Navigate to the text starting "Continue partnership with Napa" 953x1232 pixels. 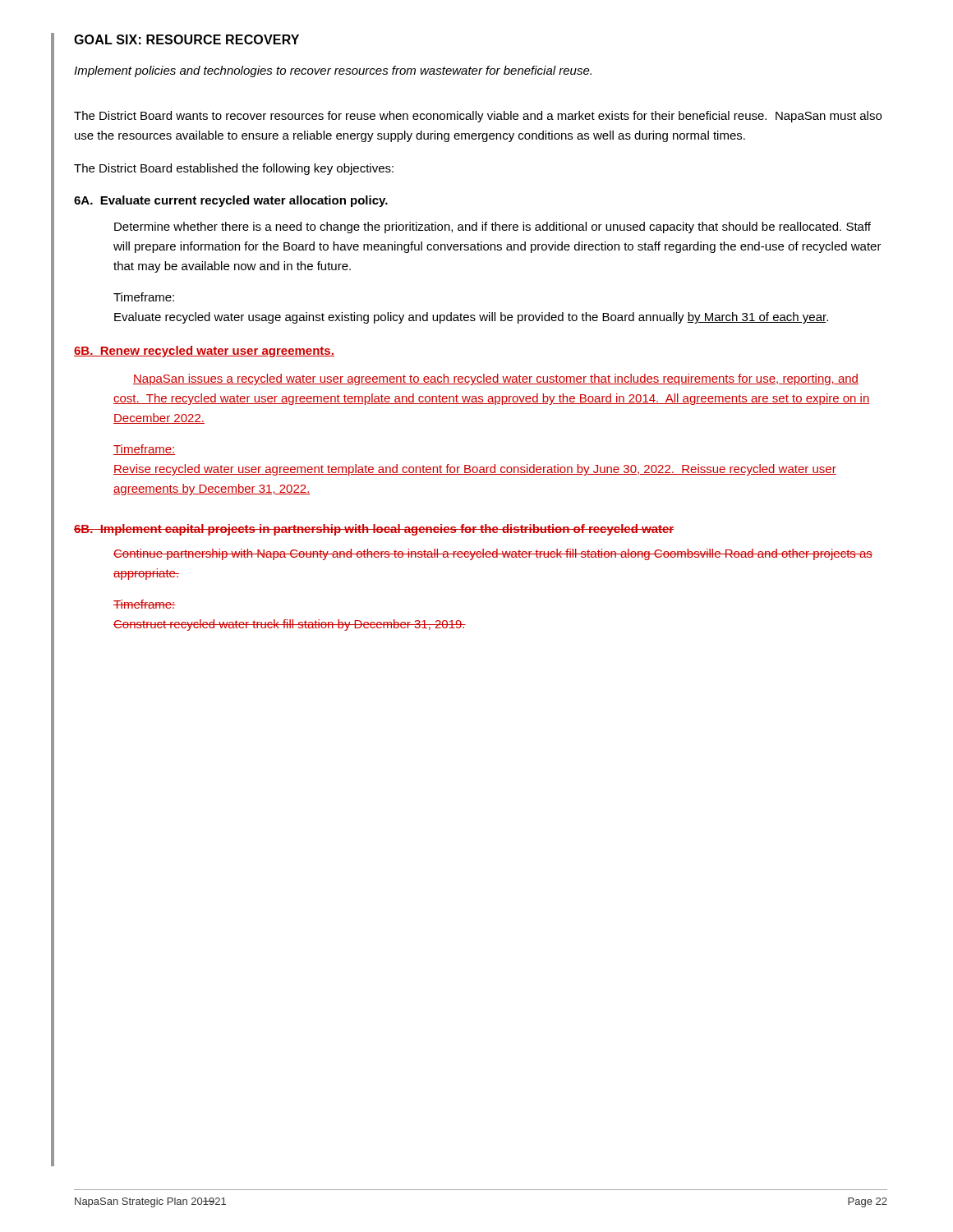click(x=493, y=563)
